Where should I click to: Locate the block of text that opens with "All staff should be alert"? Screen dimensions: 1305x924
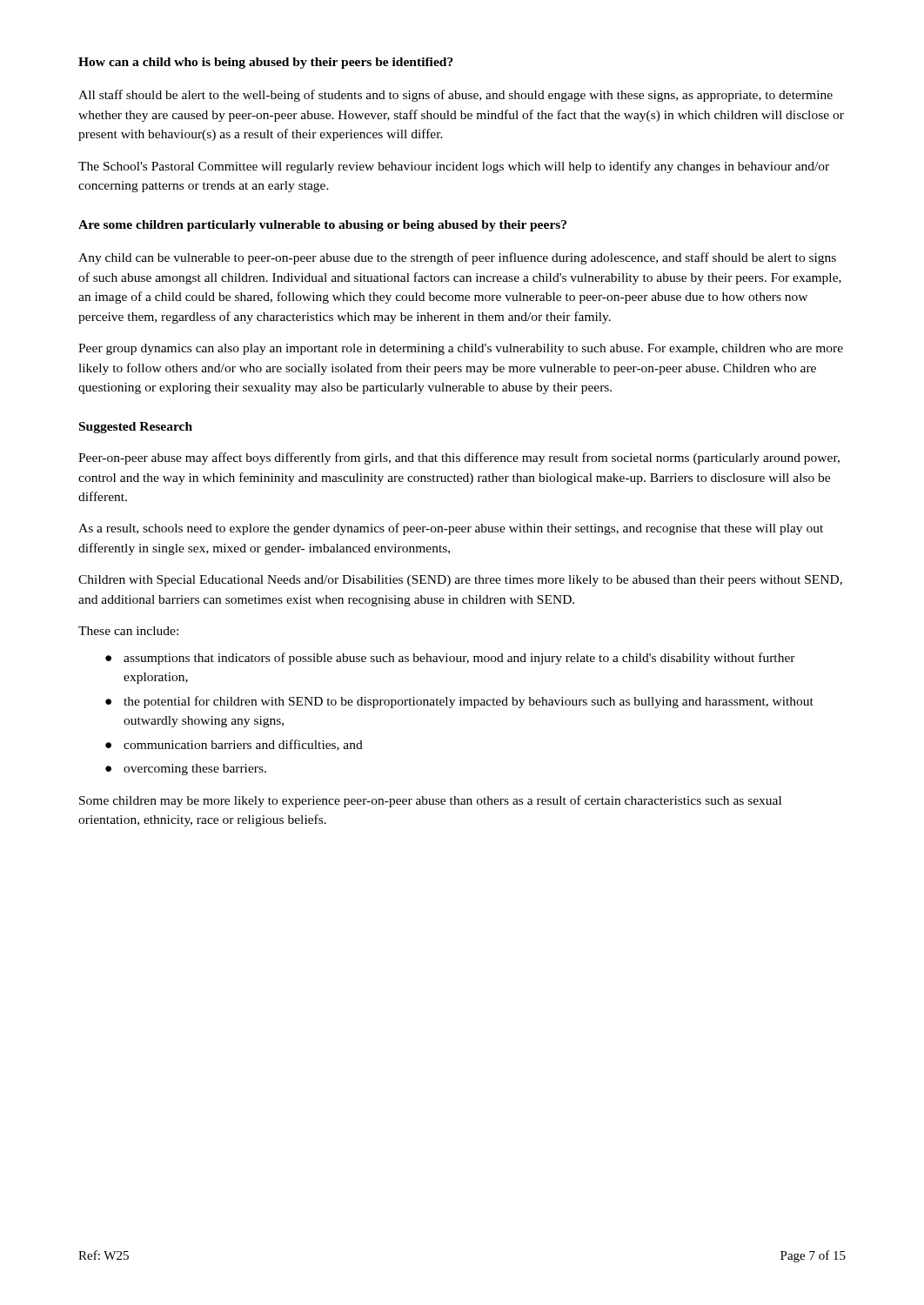(461, 114)
